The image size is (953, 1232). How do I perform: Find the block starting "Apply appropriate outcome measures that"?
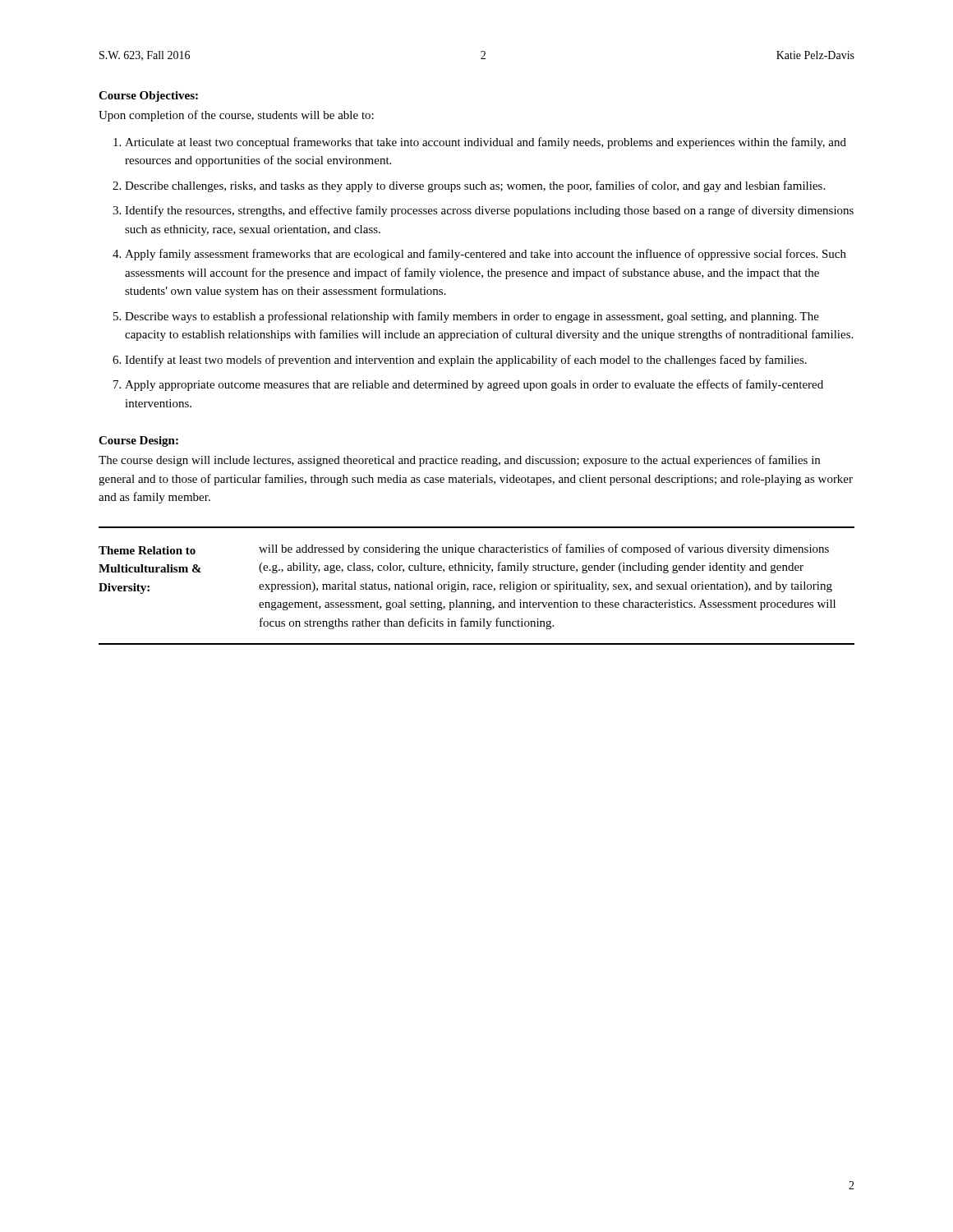tap(474, 394)
